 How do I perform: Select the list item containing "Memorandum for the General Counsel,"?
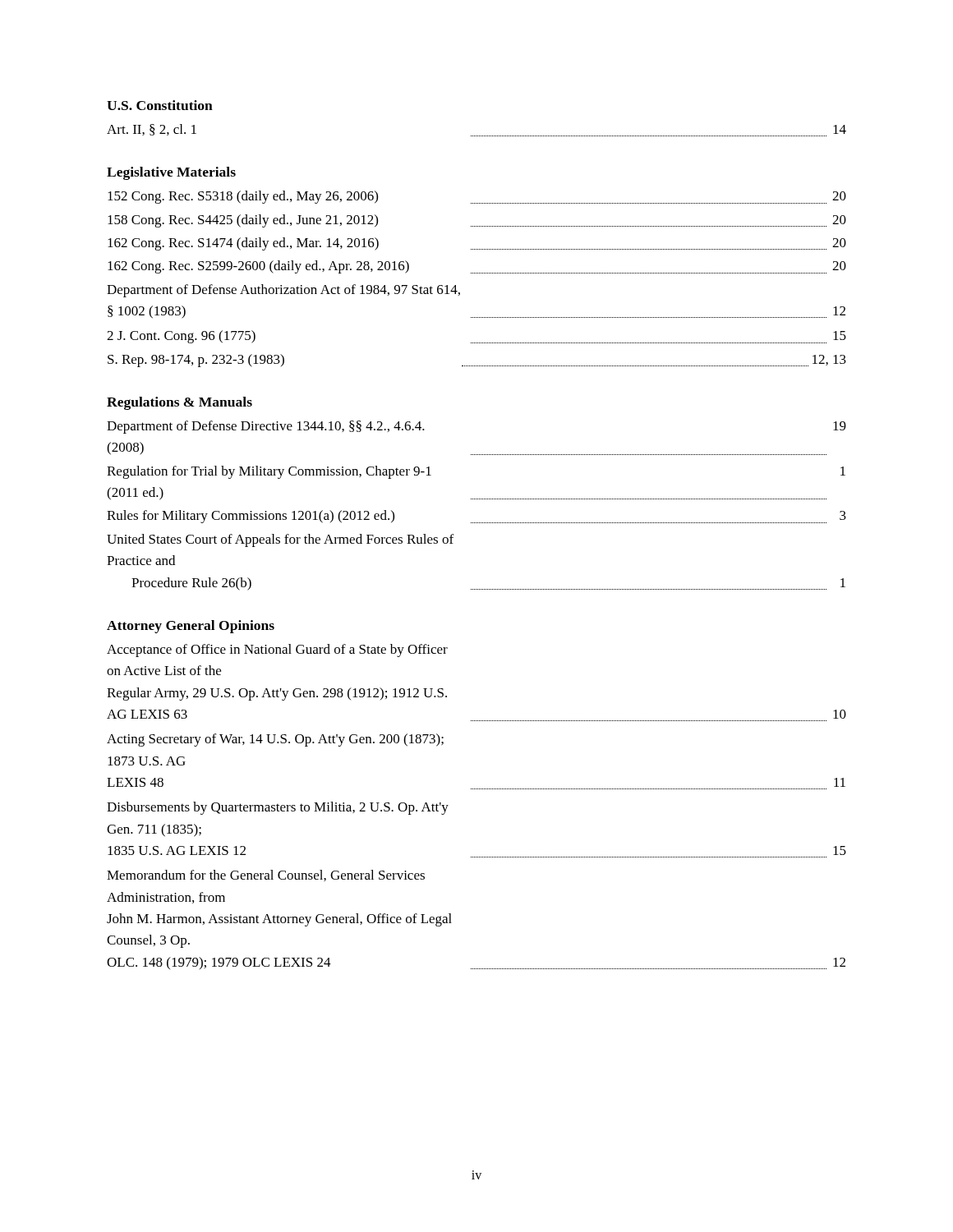[x=266, y=876]
